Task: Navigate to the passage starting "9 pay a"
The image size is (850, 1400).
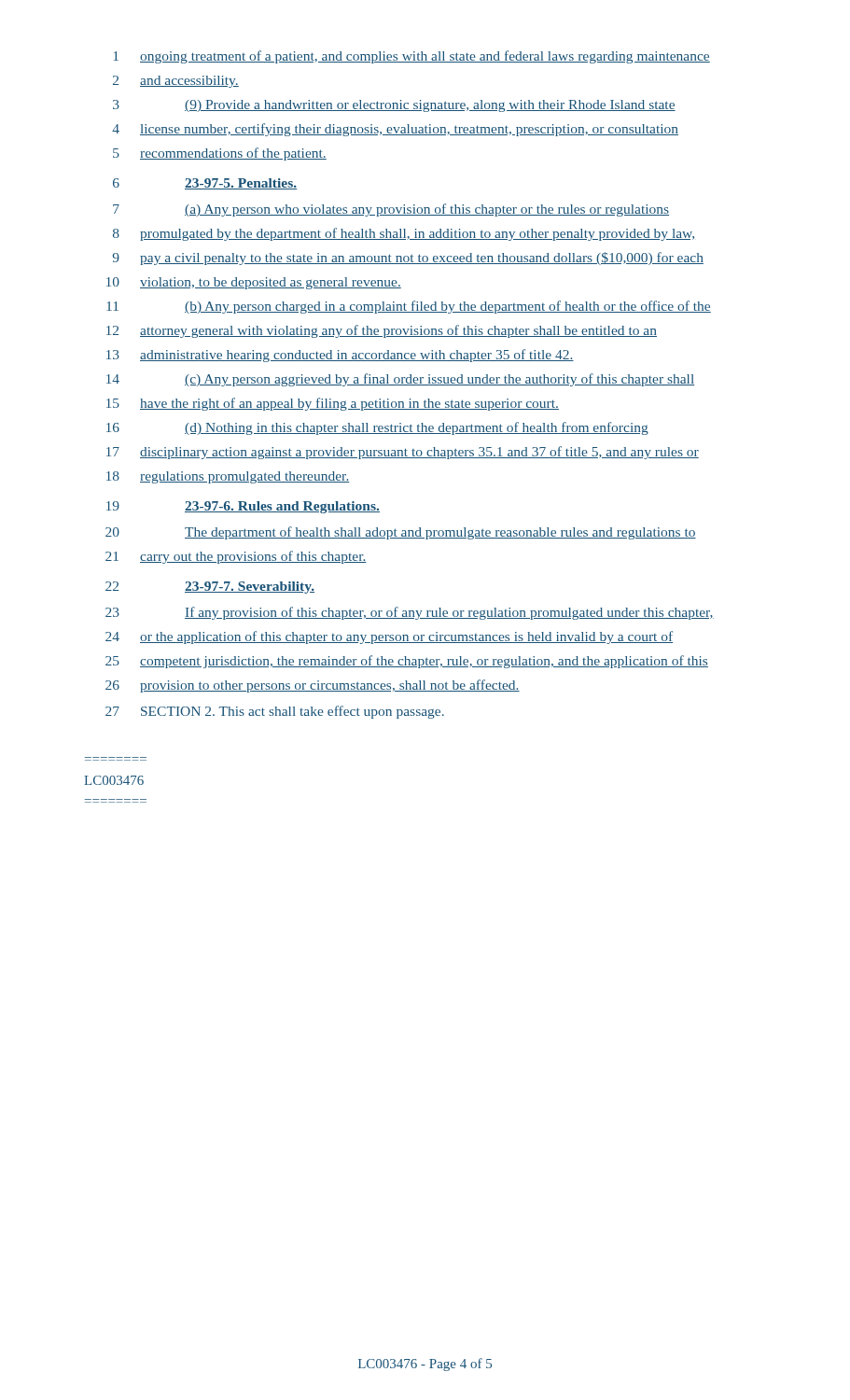Action: click(434, 258)
